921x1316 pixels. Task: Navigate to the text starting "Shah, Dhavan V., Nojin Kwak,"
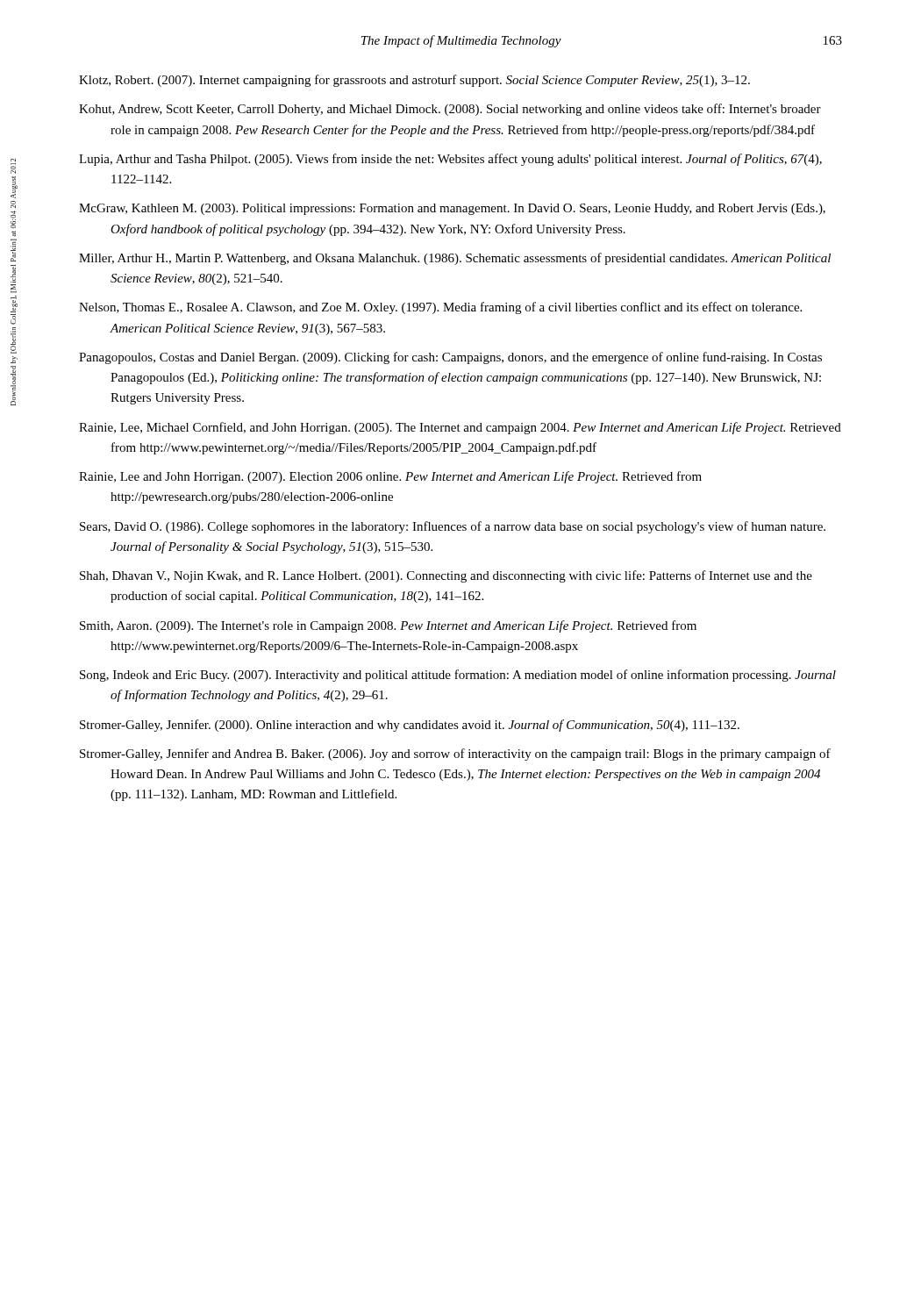[x=446, y=586]
